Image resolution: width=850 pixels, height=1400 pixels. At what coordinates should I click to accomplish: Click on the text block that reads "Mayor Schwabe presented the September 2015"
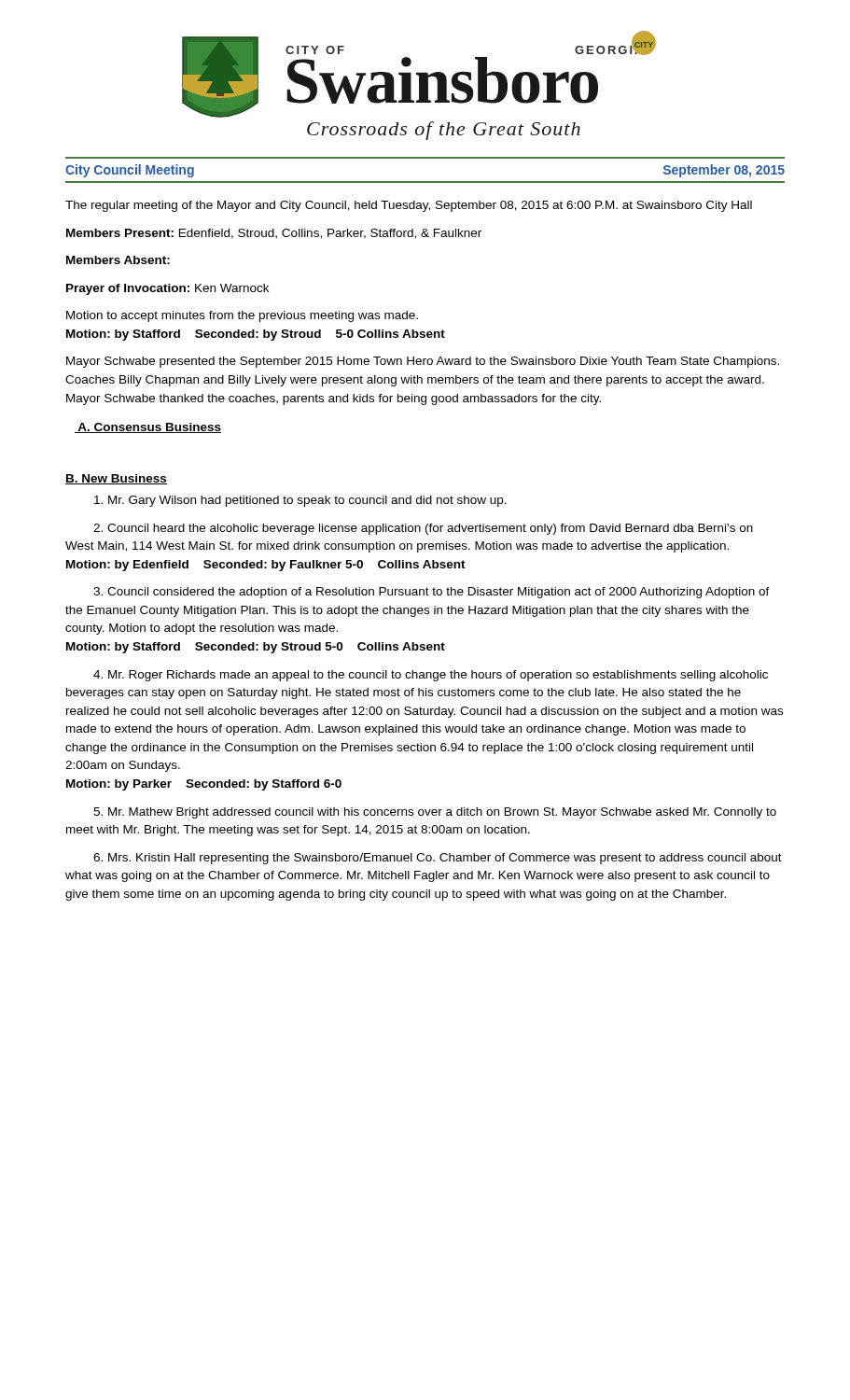click(x=423, y=379)
